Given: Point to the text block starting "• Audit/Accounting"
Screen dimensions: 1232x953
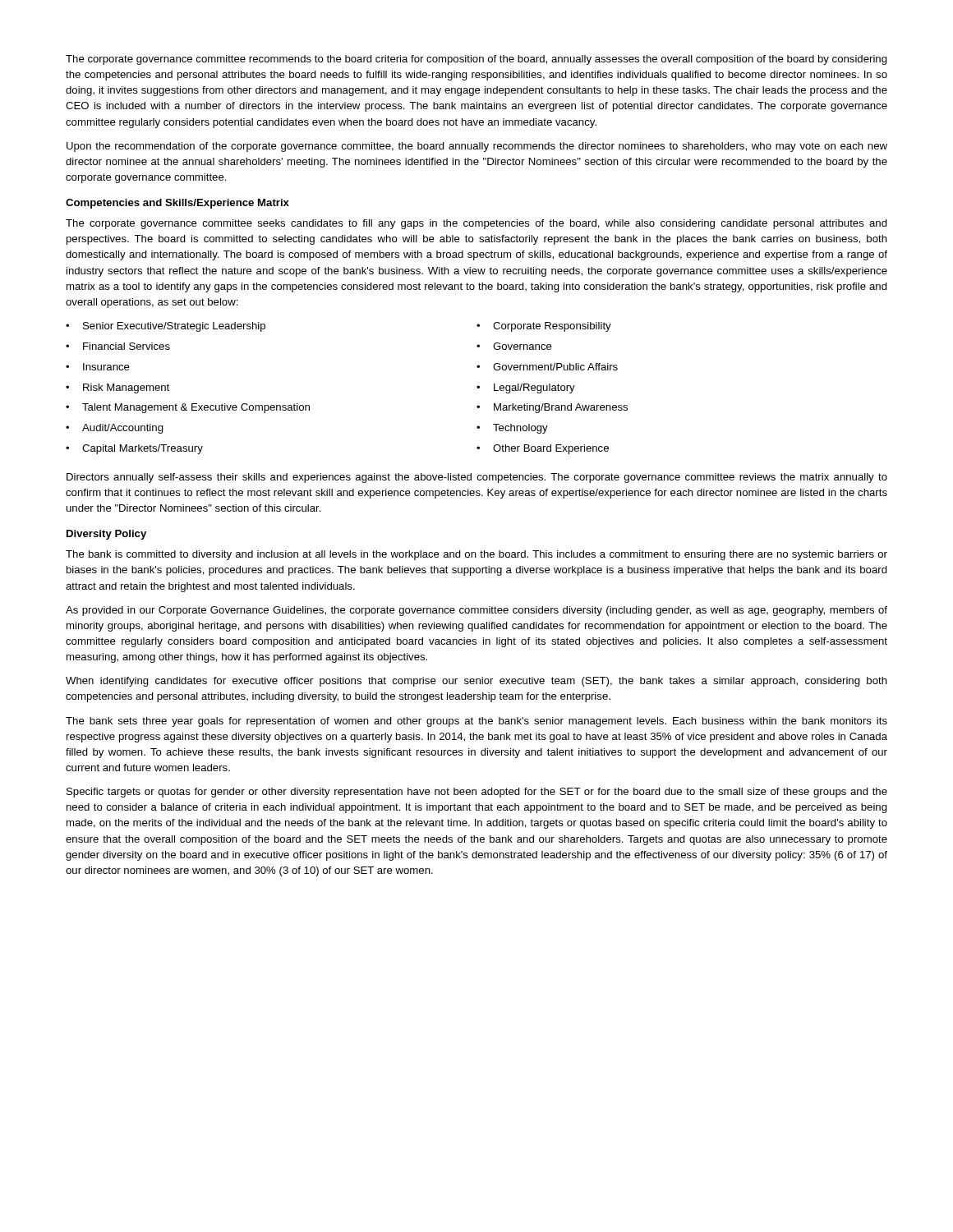Looking at the screenshot, I should 115,429.
